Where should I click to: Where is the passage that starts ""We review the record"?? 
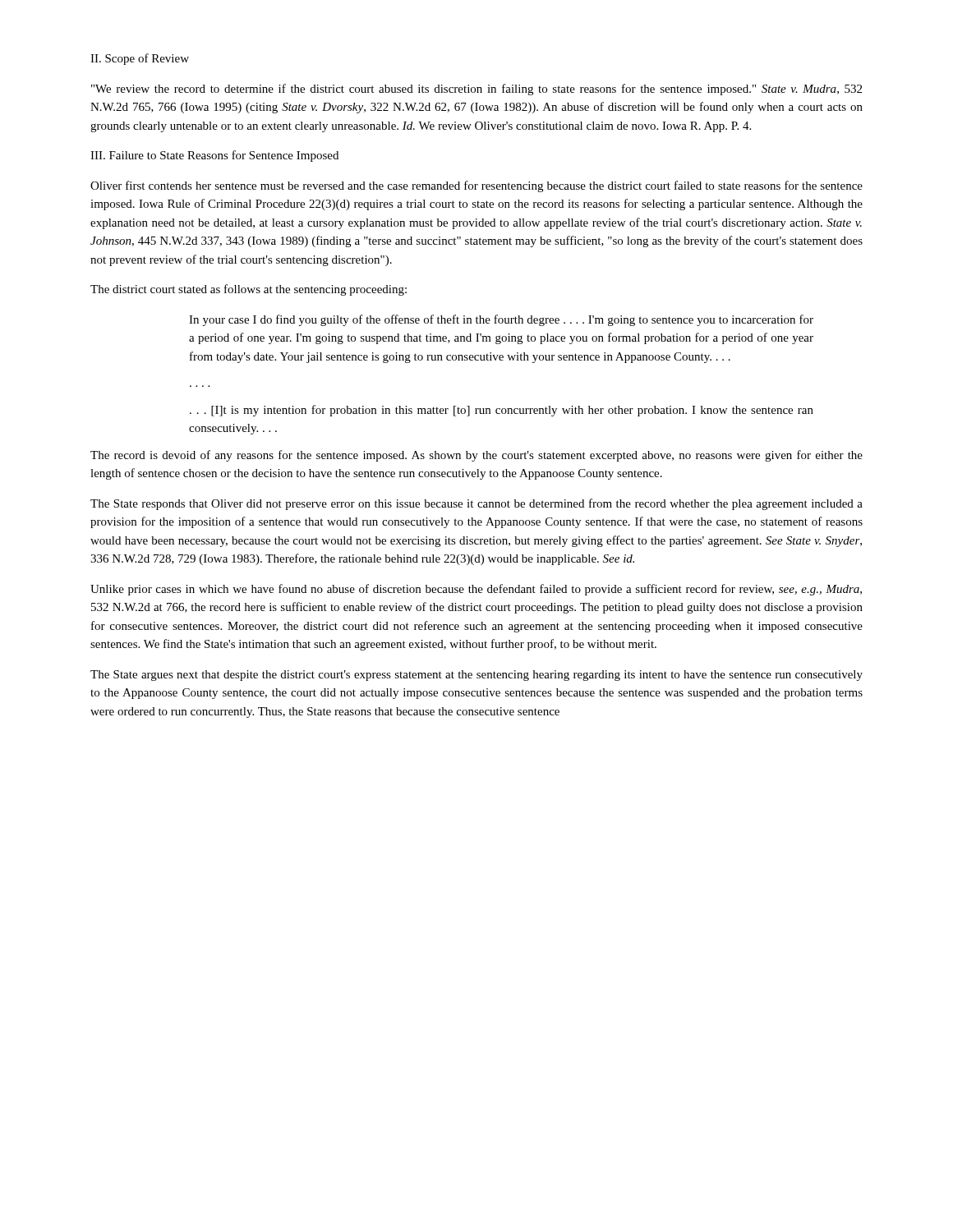click(x=476, y=107)
